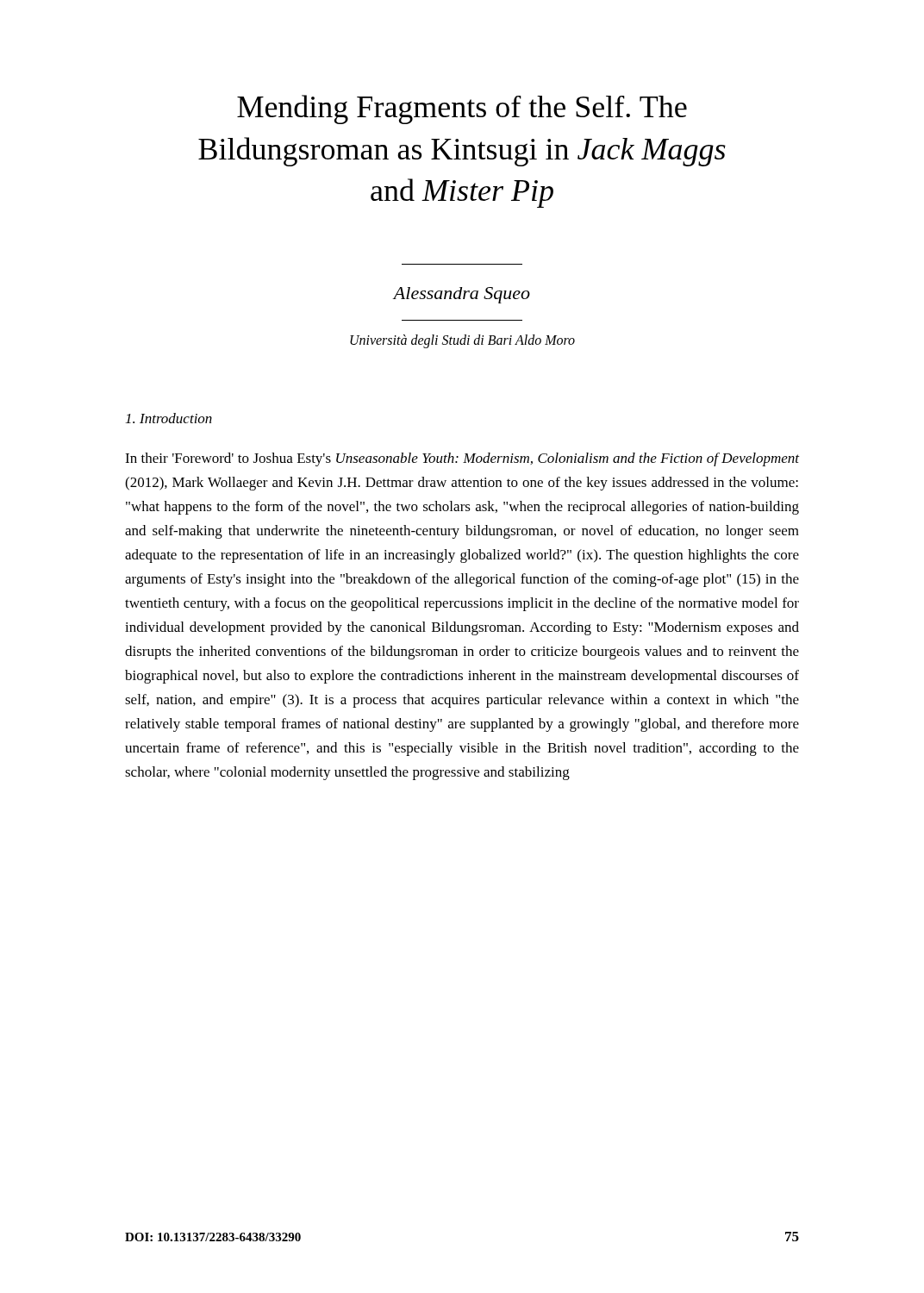Select the text block that says "Università degli Studi di Bari"
The image size is (924, 1293).
[x=462, y=340]
